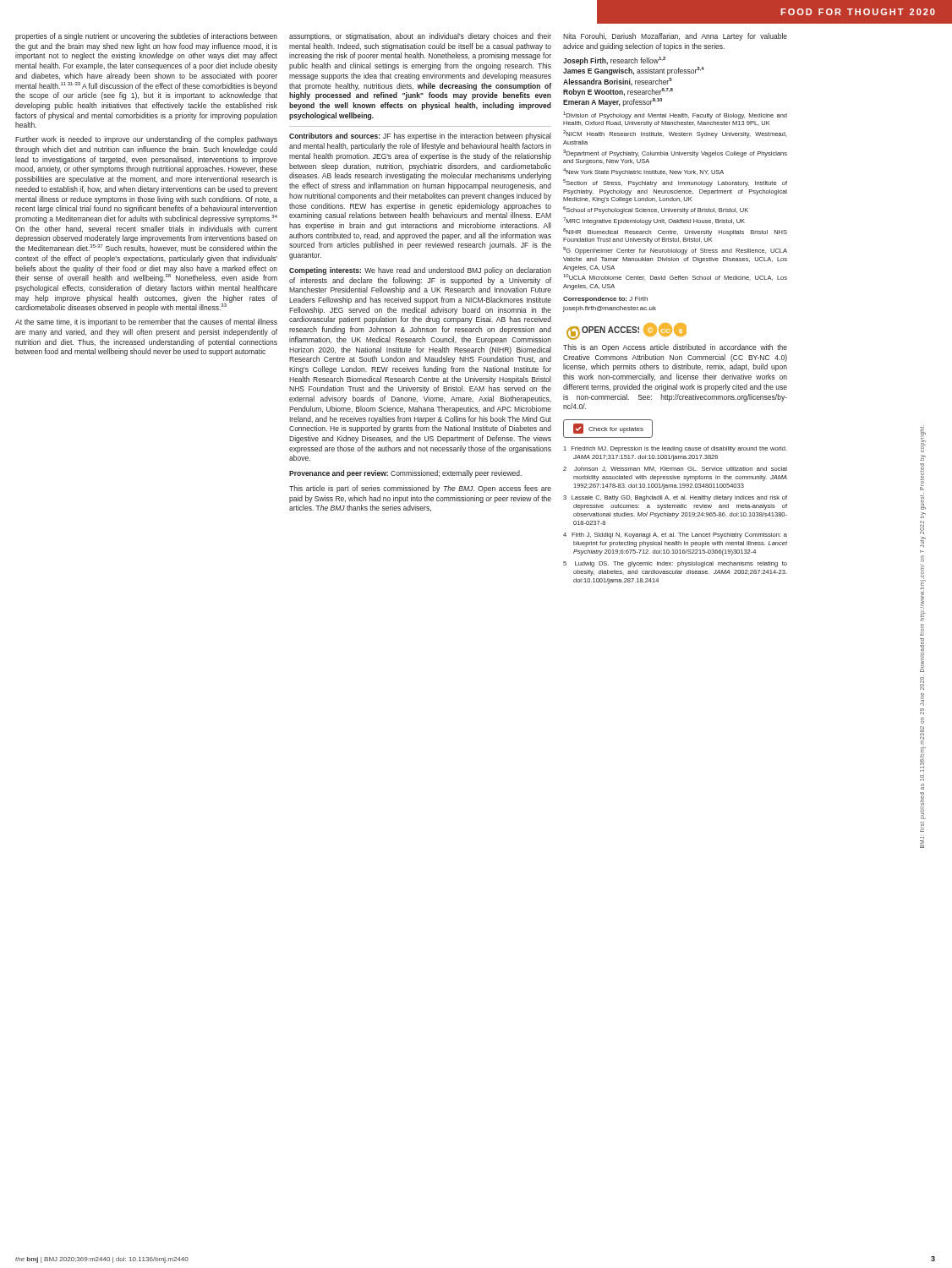Click on the element starting "assumptions, or stigmatisation, about"
The height and width of the screenshot is (1268, 952).
tap(420, 77)
